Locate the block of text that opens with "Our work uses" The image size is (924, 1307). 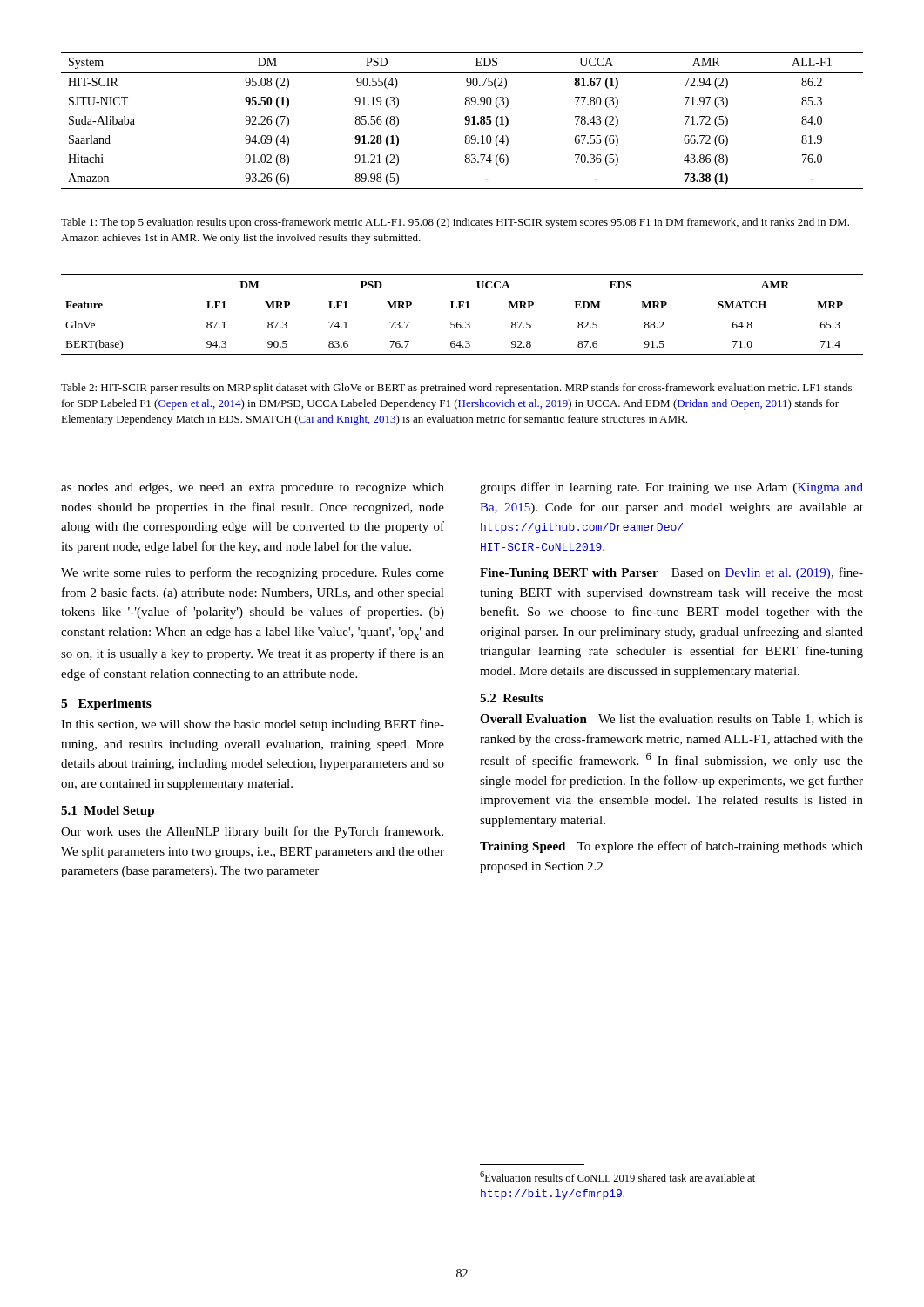253,851
